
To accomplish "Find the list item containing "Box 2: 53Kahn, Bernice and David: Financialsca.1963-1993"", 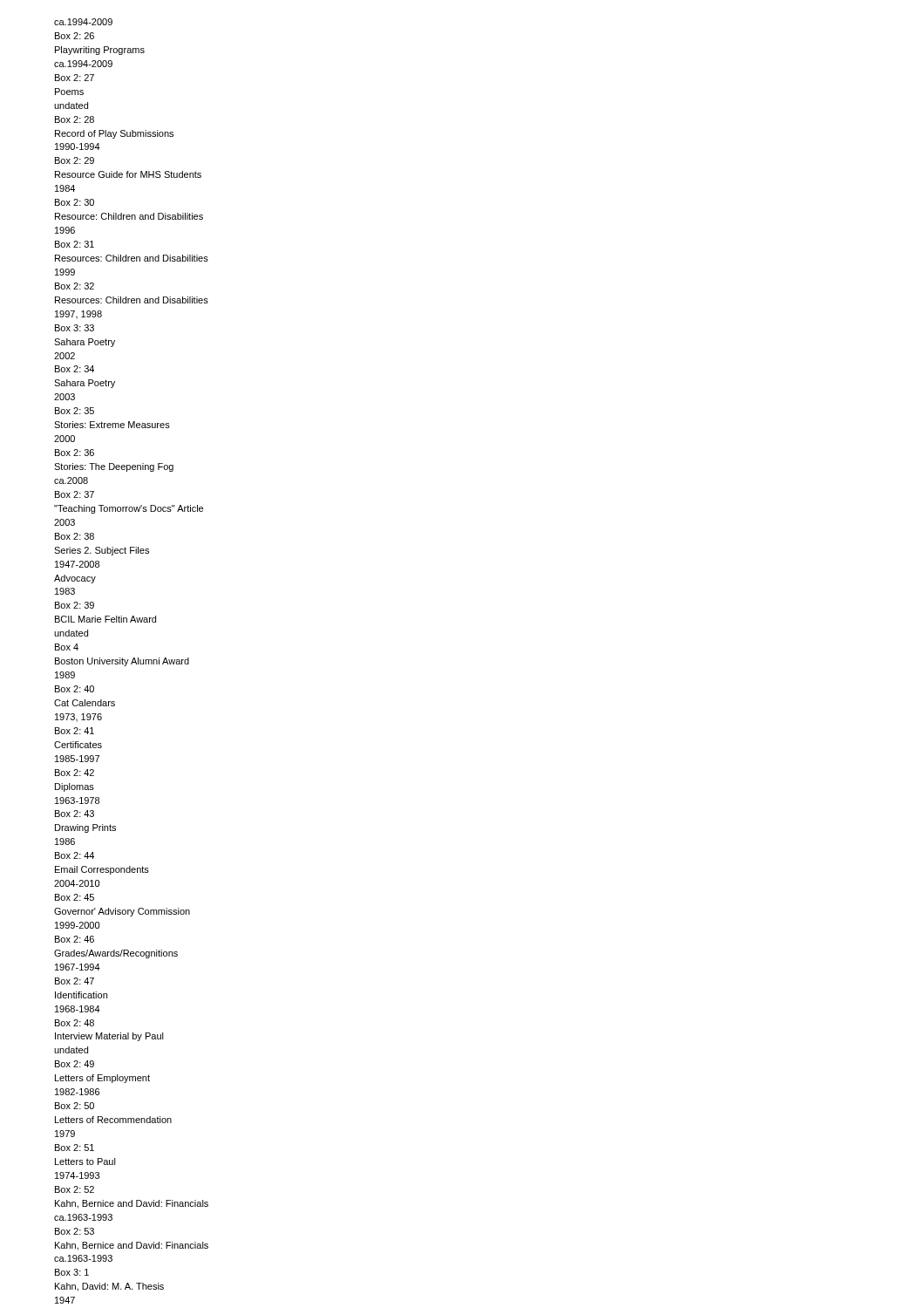I will click(x=131, y=1245).
